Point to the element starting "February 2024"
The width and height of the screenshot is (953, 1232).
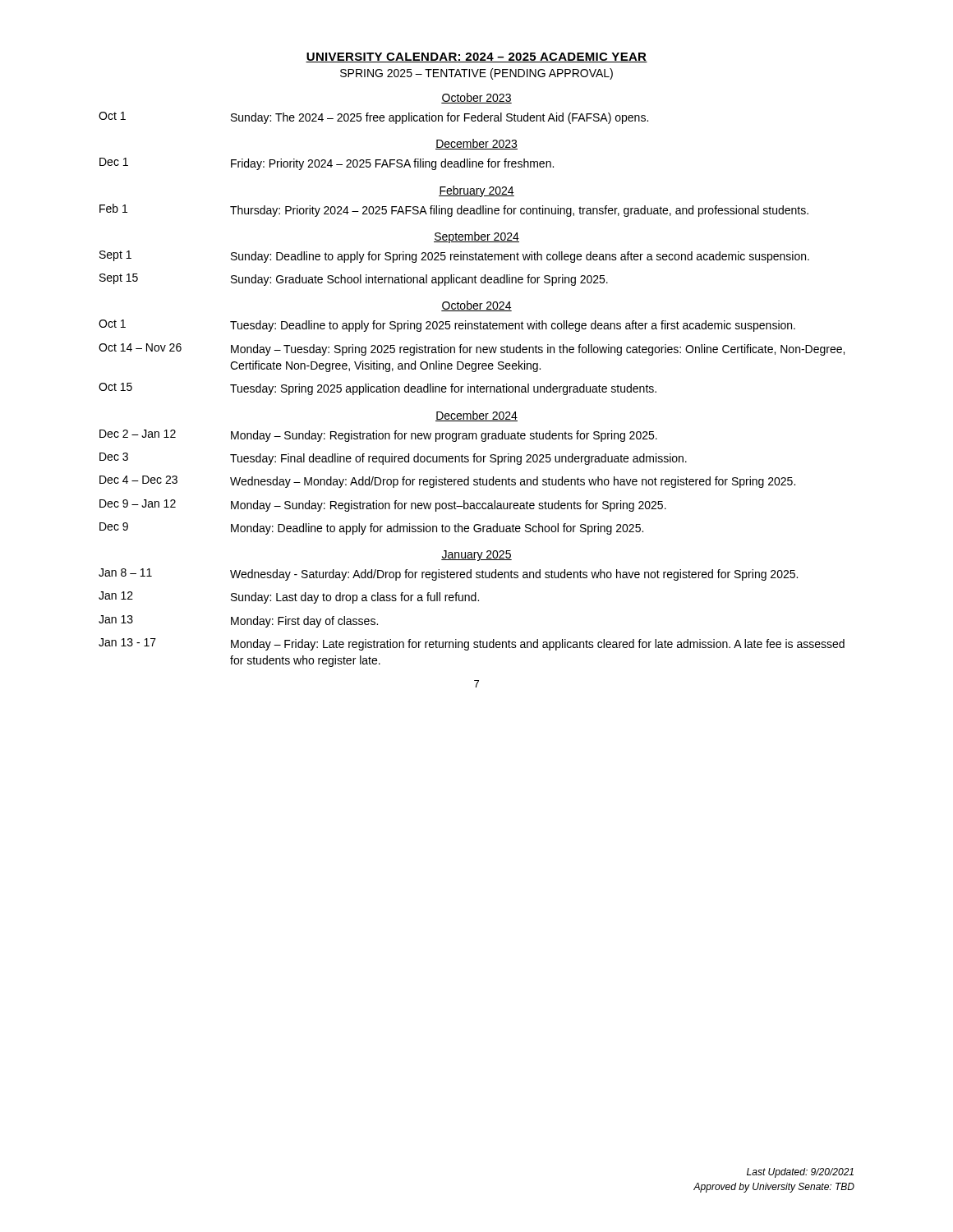pyautogui.click(x=476, y=190)
